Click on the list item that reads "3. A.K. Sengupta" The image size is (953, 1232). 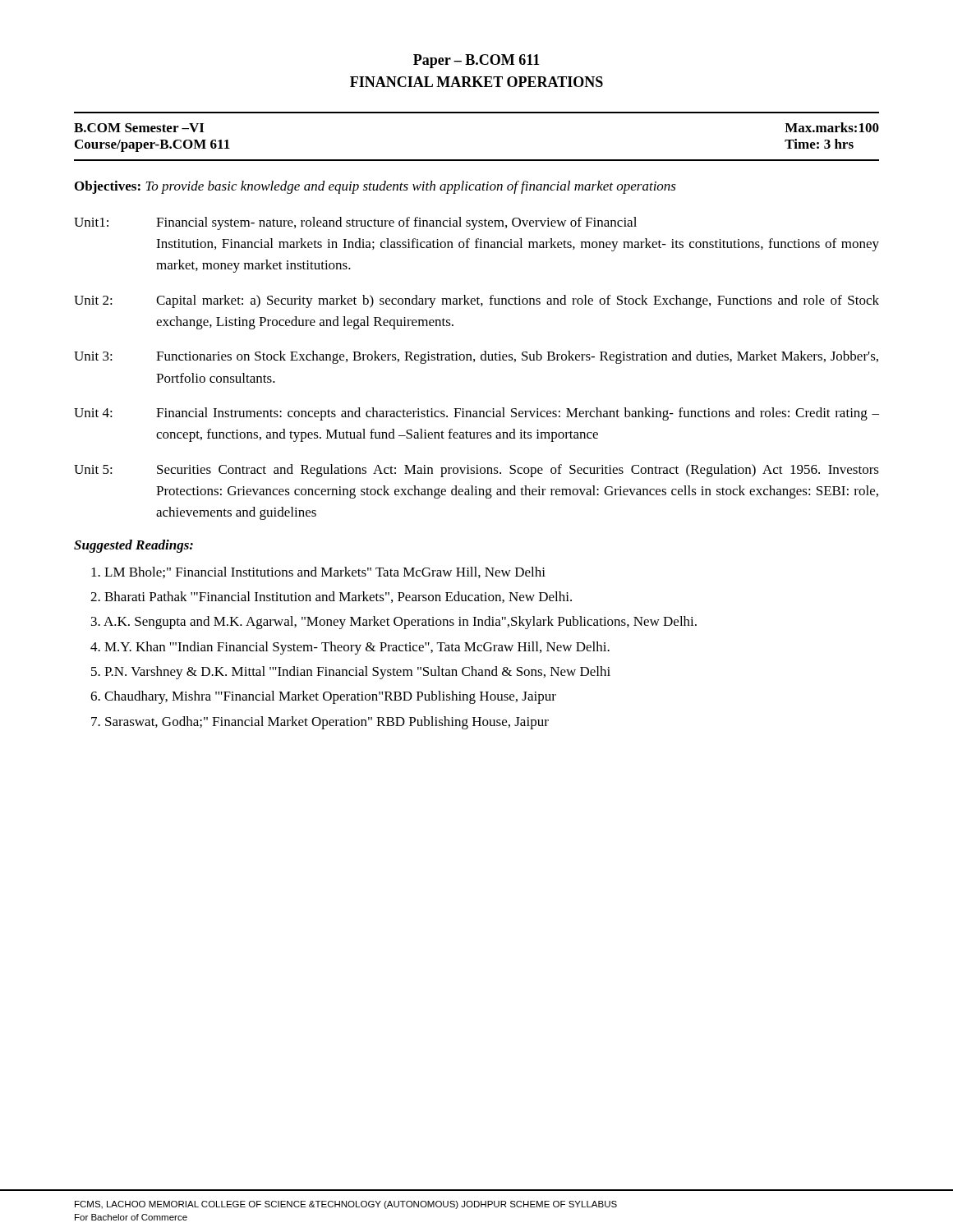pyautogui.click(x=394, y=622)
